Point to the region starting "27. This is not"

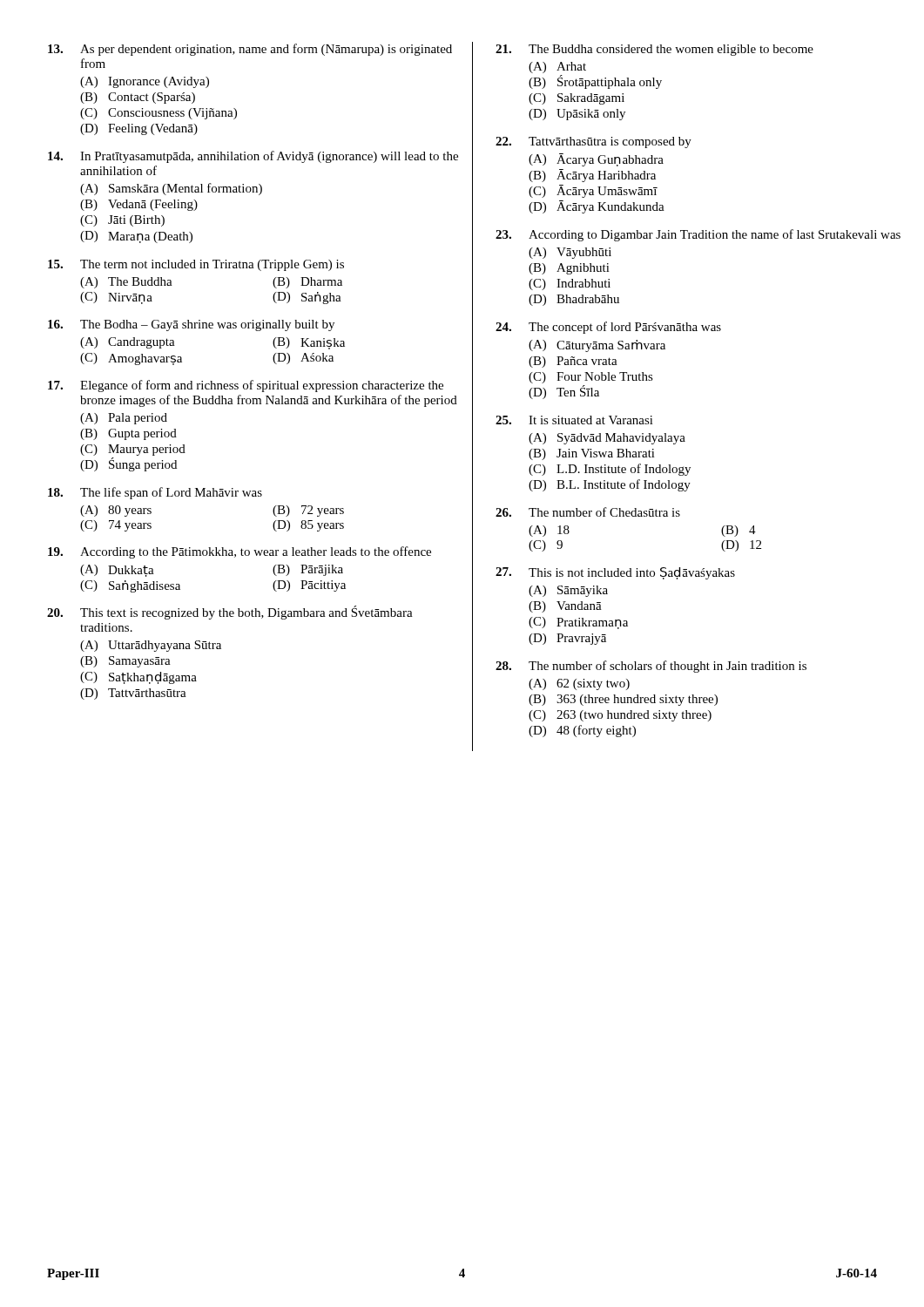[x=615, y=573]
